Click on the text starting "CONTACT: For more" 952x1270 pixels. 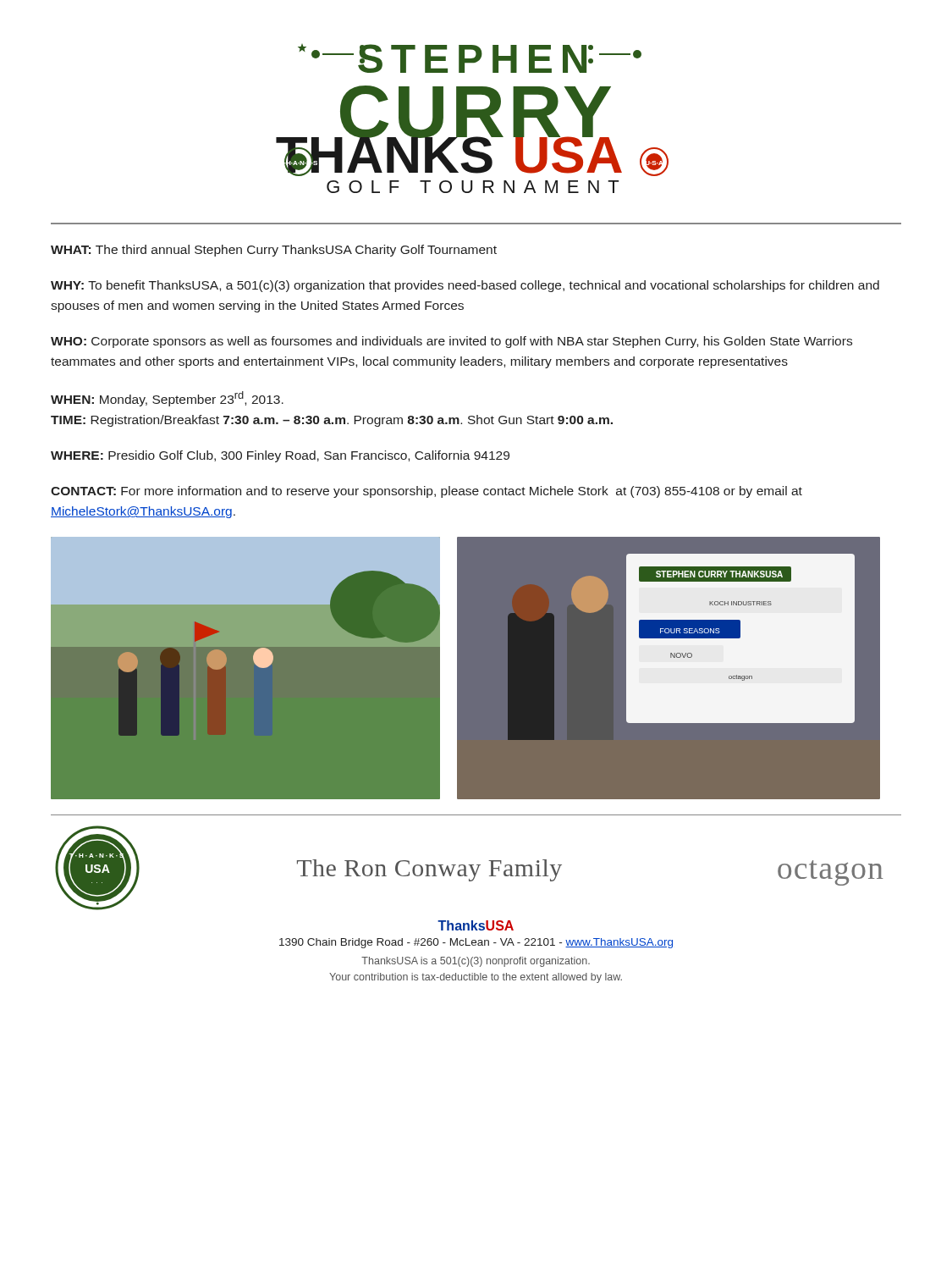(x=426, y=501)
